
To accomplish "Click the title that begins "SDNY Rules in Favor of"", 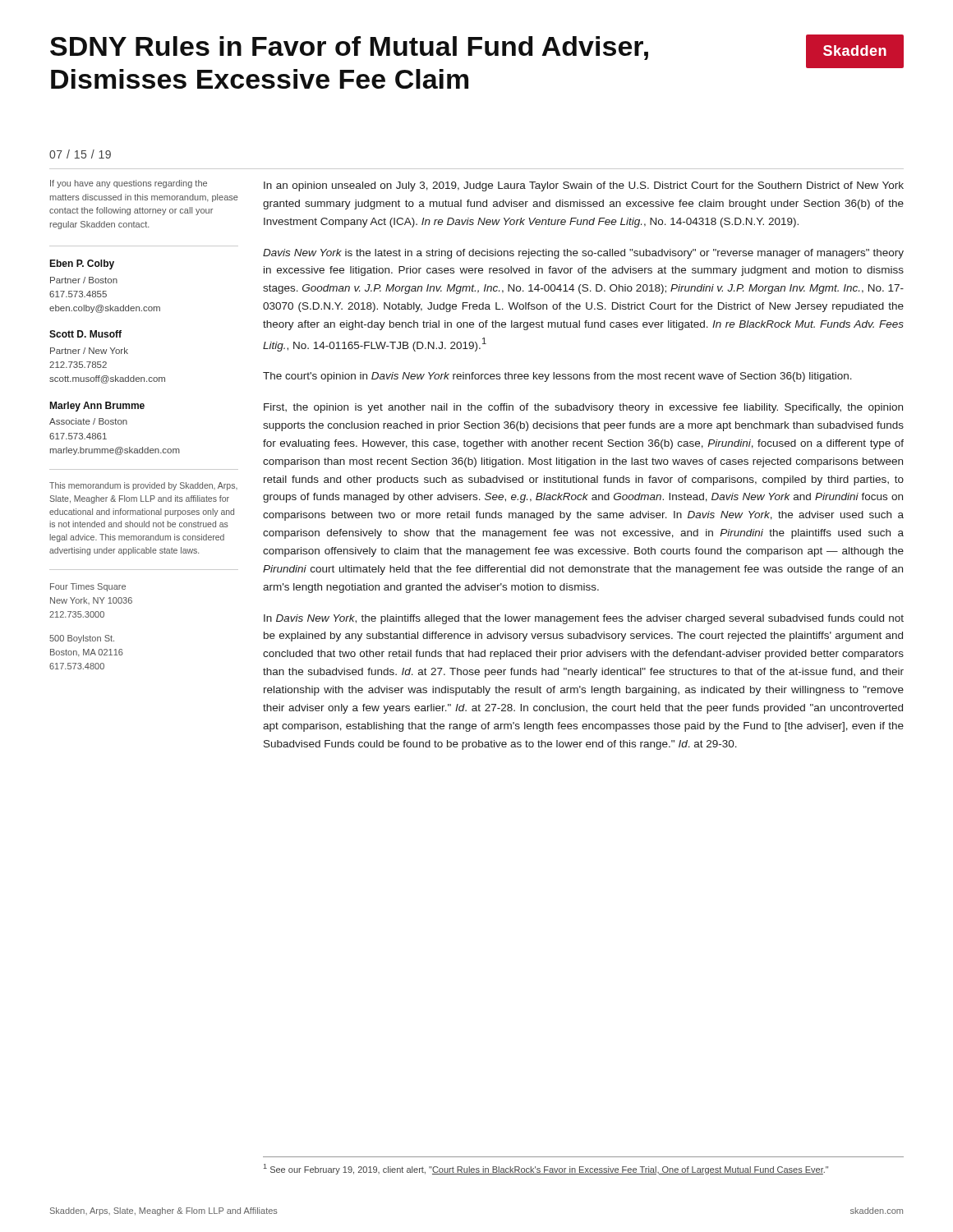I will click(x=350, y=62).
